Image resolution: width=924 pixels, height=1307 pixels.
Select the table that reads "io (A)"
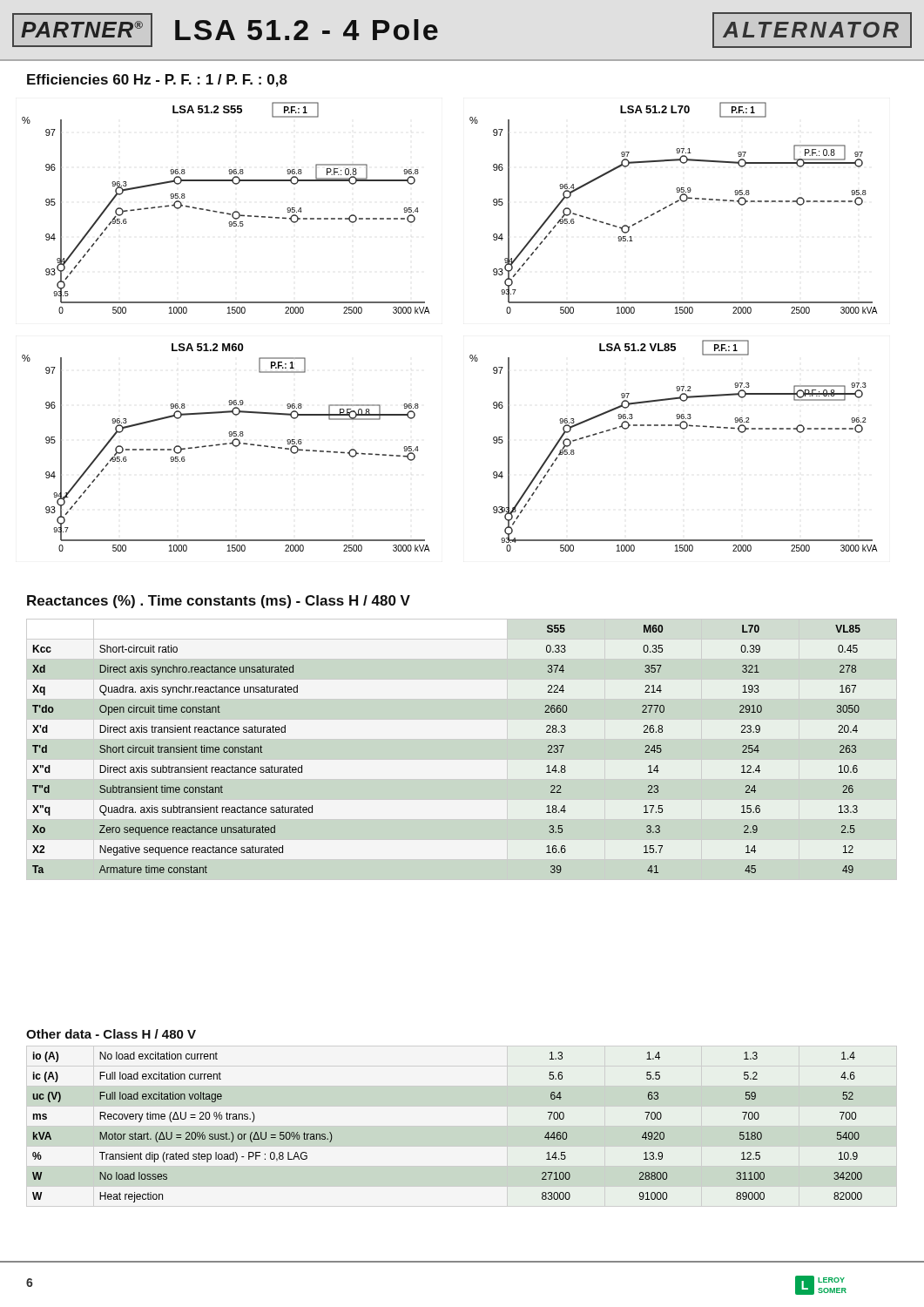[x=462, y=1126]
